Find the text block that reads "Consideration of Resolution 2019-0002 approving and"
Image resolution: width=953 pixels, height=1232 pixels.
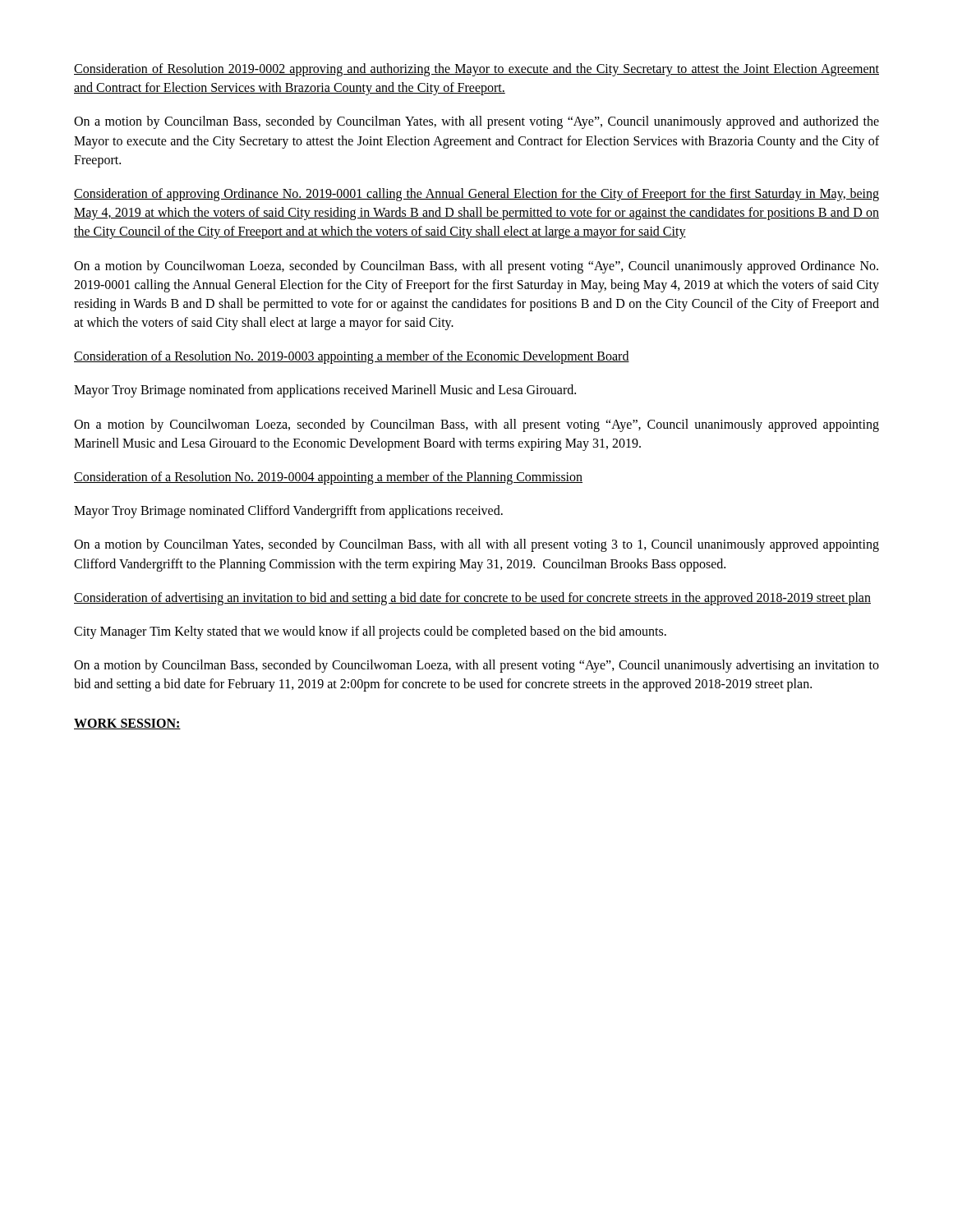coord(476,78)
